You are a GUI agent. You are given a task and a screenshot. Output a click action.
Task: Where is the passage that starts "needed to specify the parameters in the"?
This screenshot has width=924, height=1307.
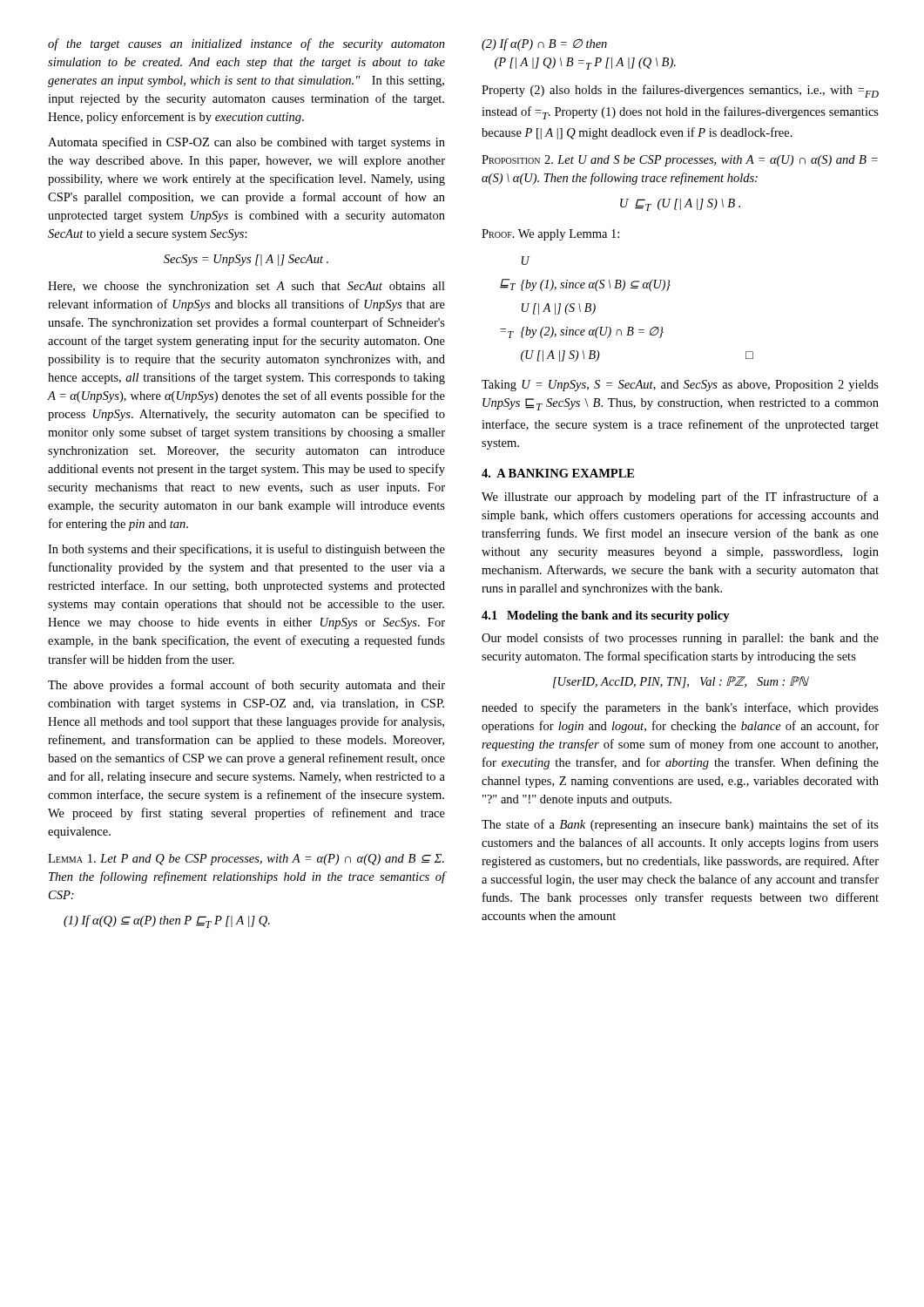coord(680,754)
